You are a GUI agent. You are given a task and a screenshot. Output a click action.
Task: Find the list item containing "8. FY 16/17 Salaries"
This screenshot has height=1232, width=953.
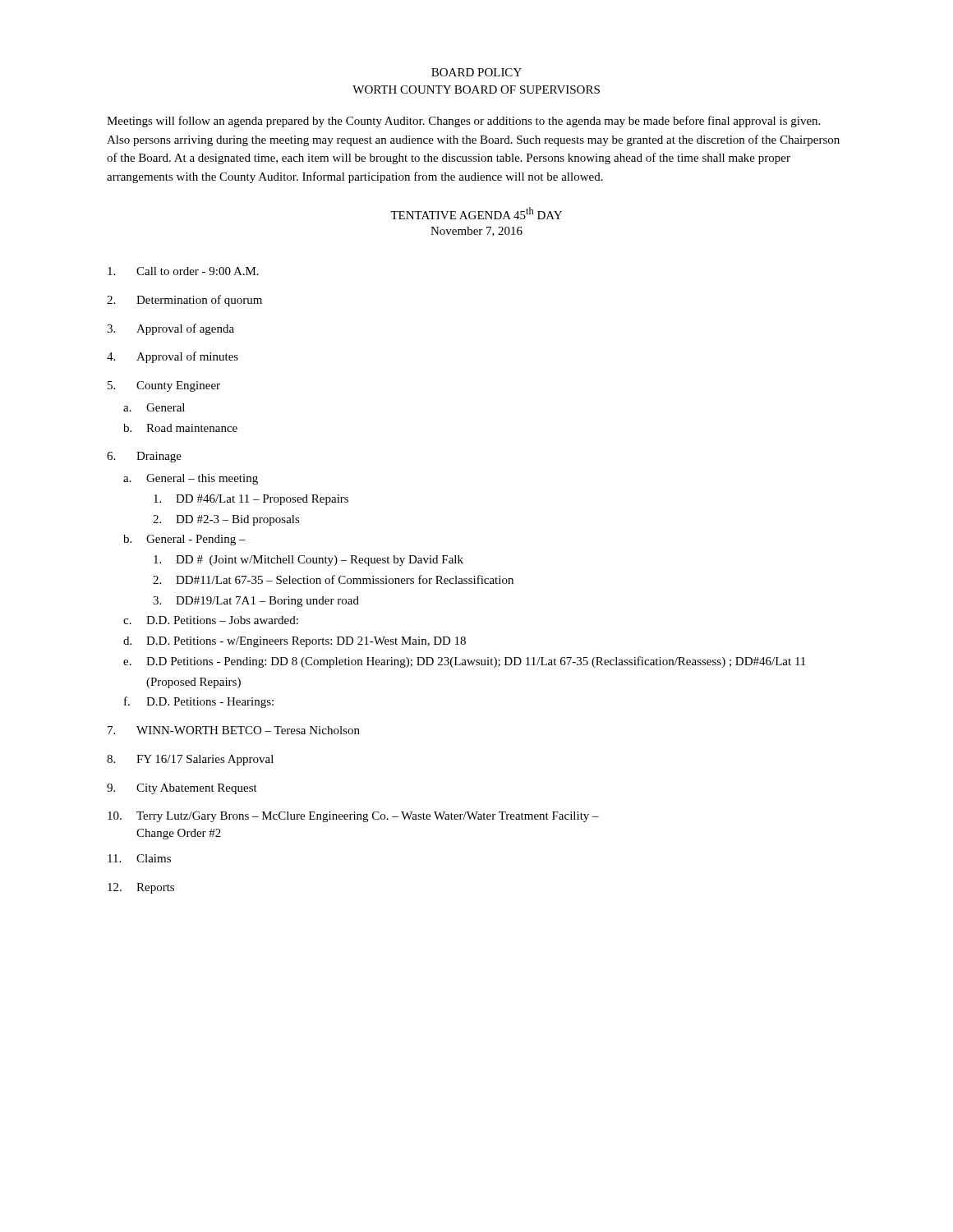[x=190, y=760]
